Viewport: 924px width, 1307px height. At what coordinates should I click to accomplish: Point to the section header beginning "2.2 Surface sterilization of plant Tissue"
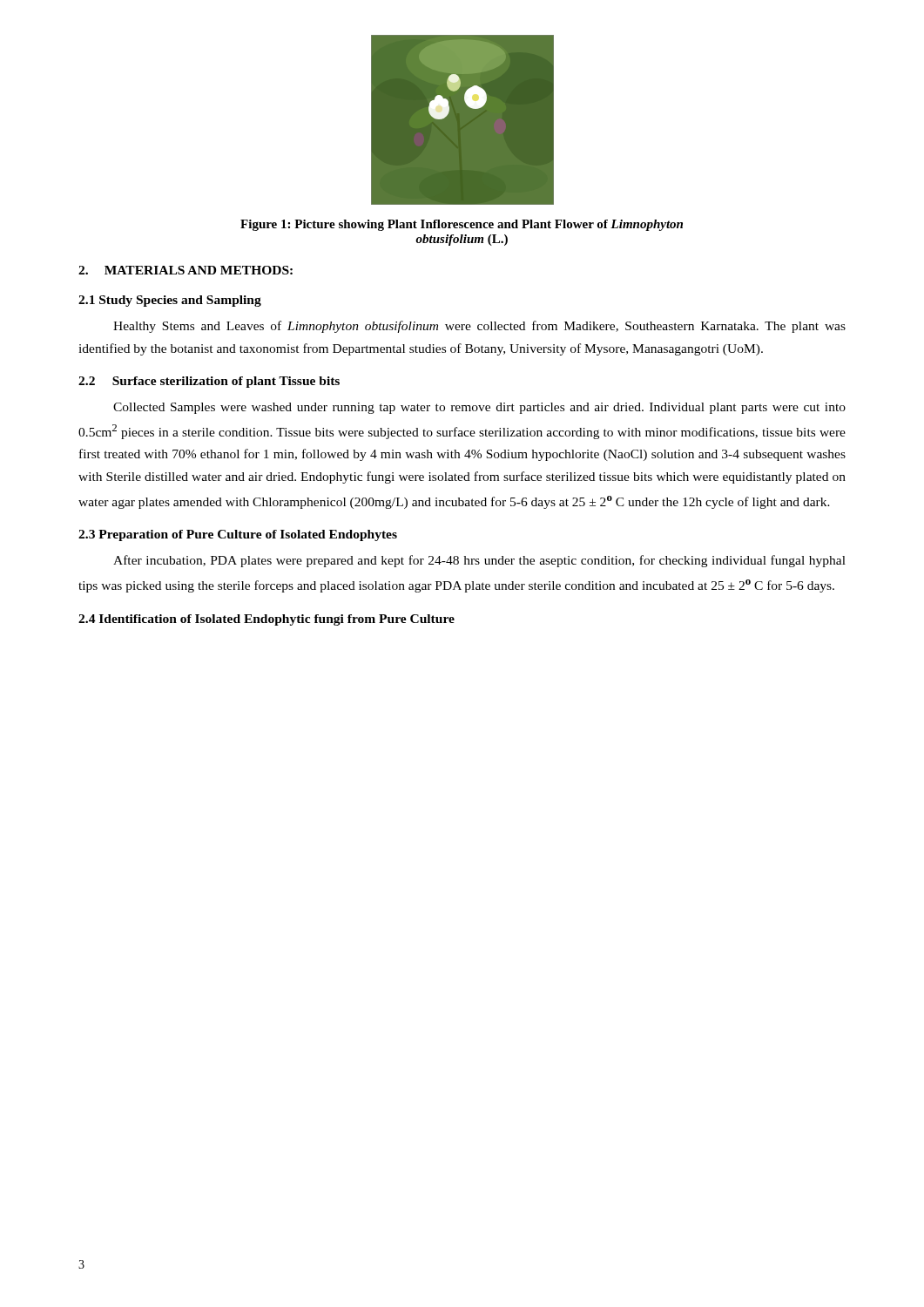pos(209,380)
